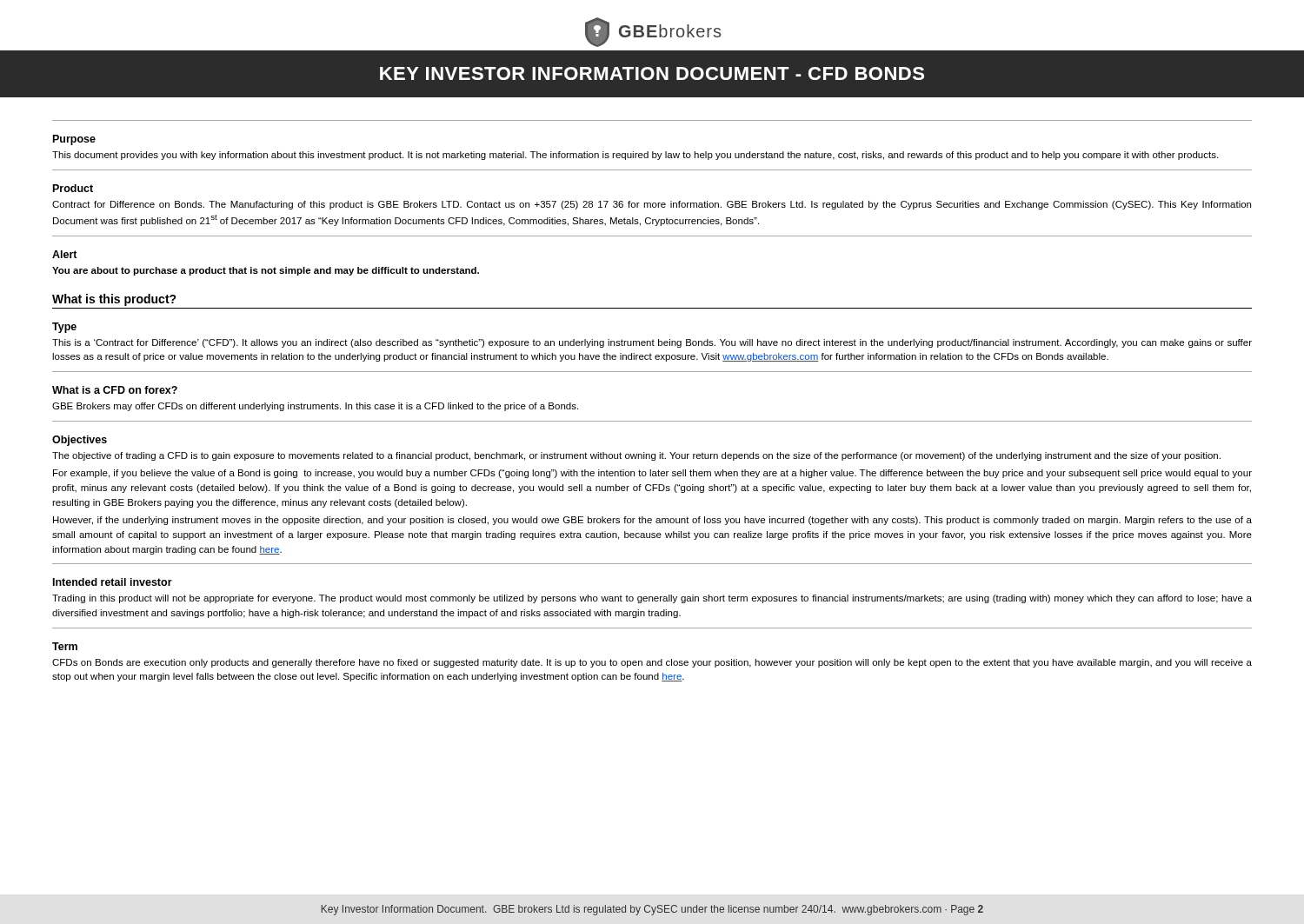
Task: Click the passage that begins "However, if the underlying instrument"
Action: pyautogui.click(x=652, y=535)
